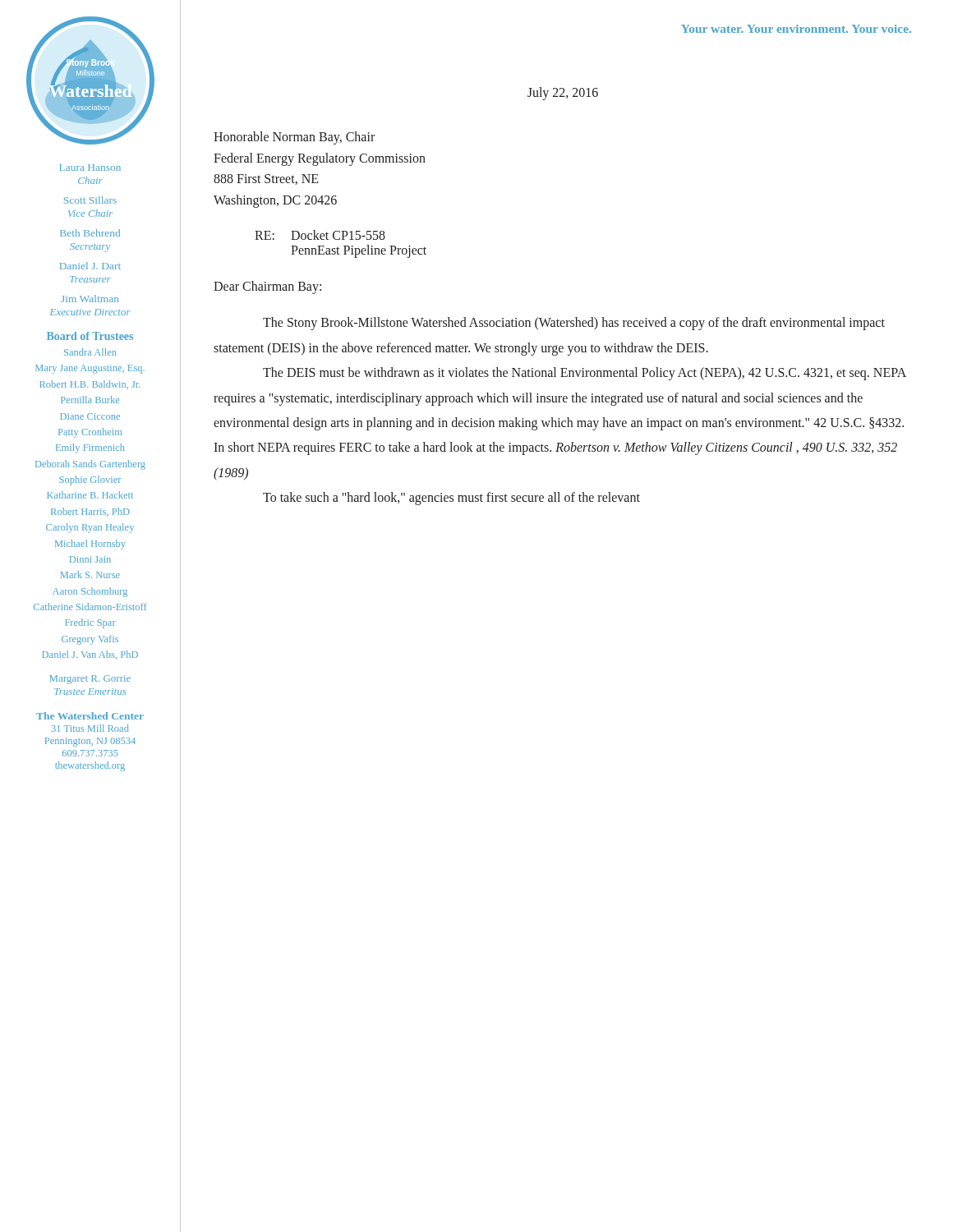Image resolution: width=953 pixels, height=1232 pixels.
Task: Locate the region starting "Margaret R. Gorrie Trustee Emeritus"
Action: (90, 685)
